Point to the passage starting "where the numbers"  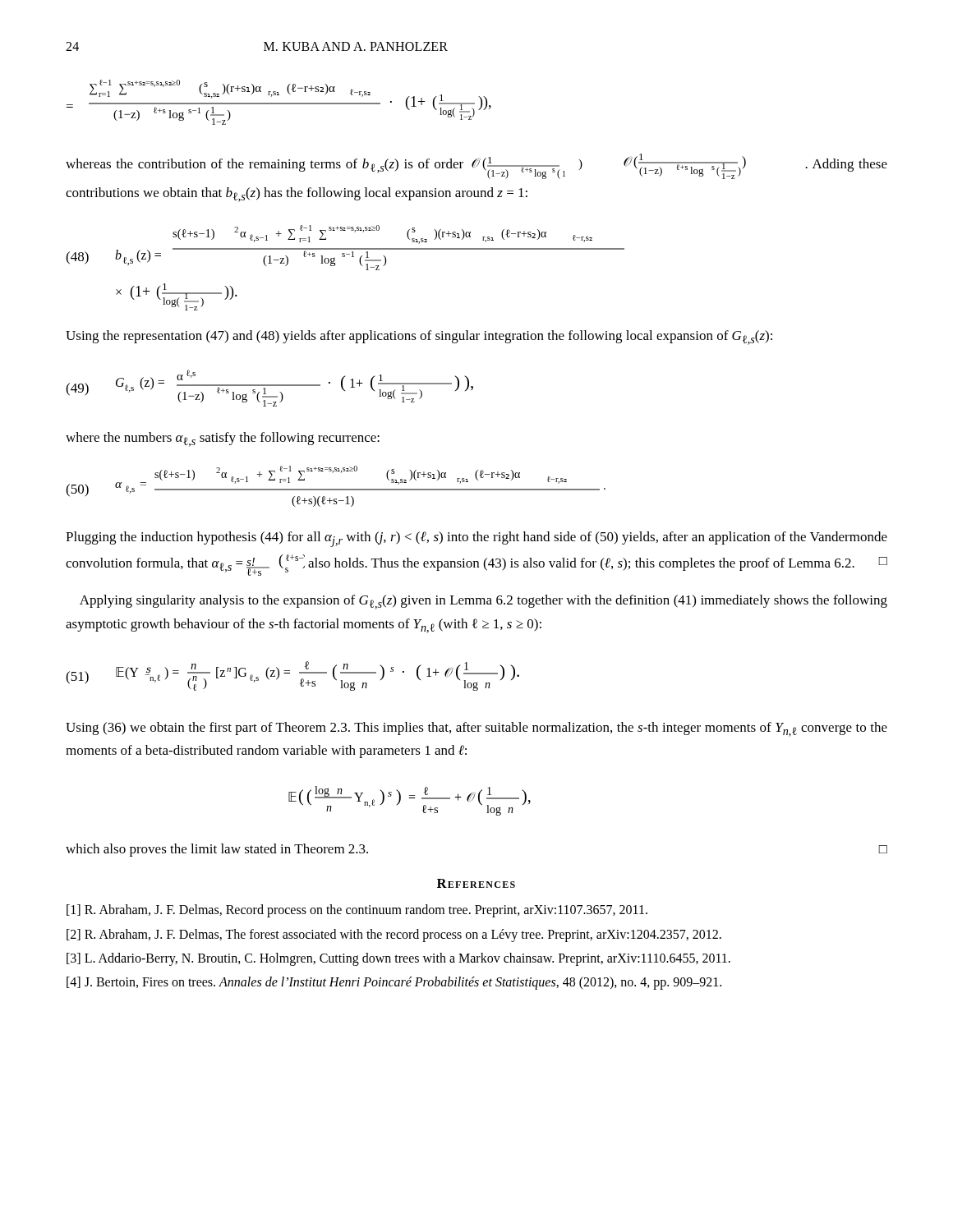pyautogui.click(x=223, y=438)
